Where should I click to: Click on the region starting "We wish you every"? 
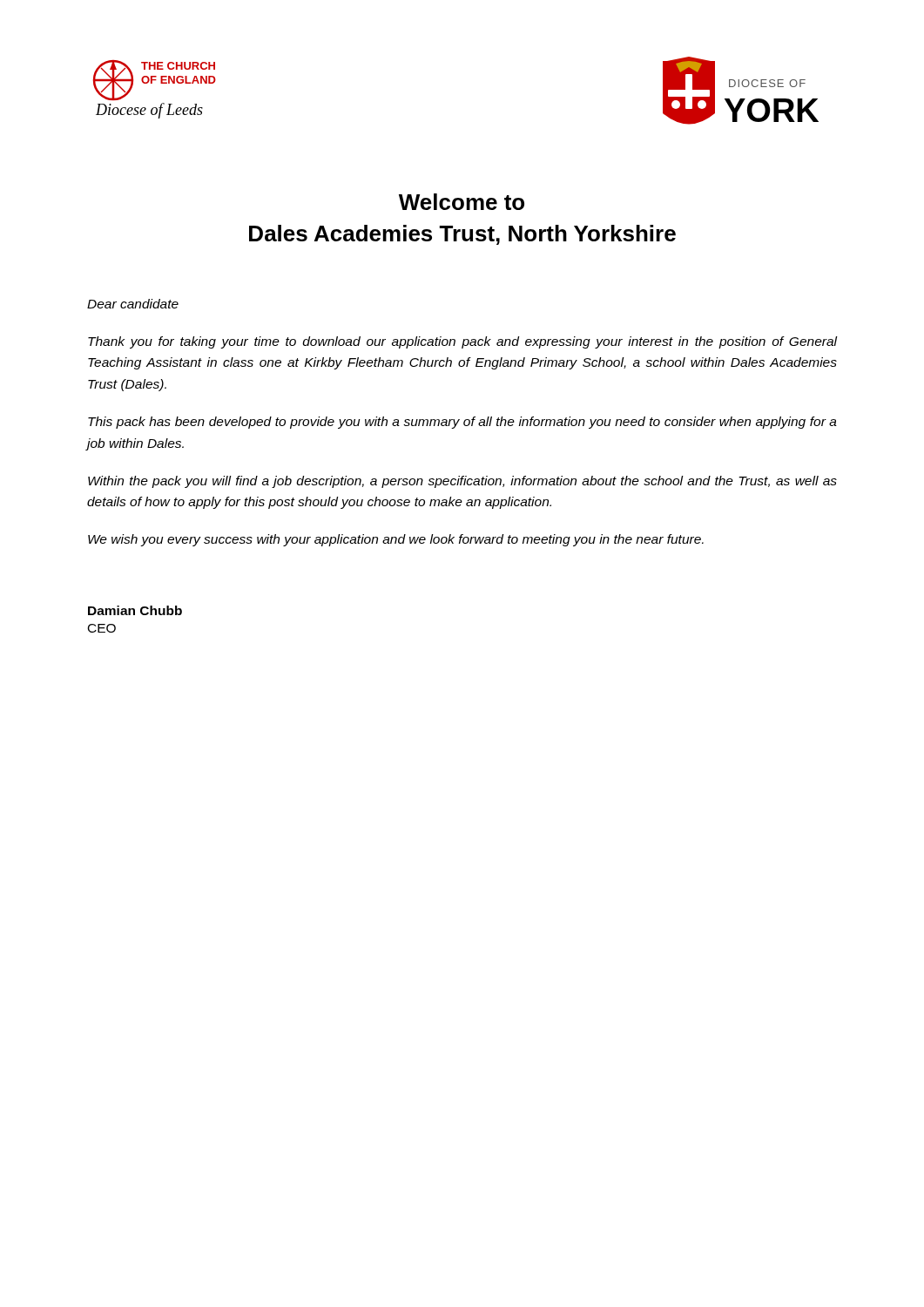(x=462, y=540)
